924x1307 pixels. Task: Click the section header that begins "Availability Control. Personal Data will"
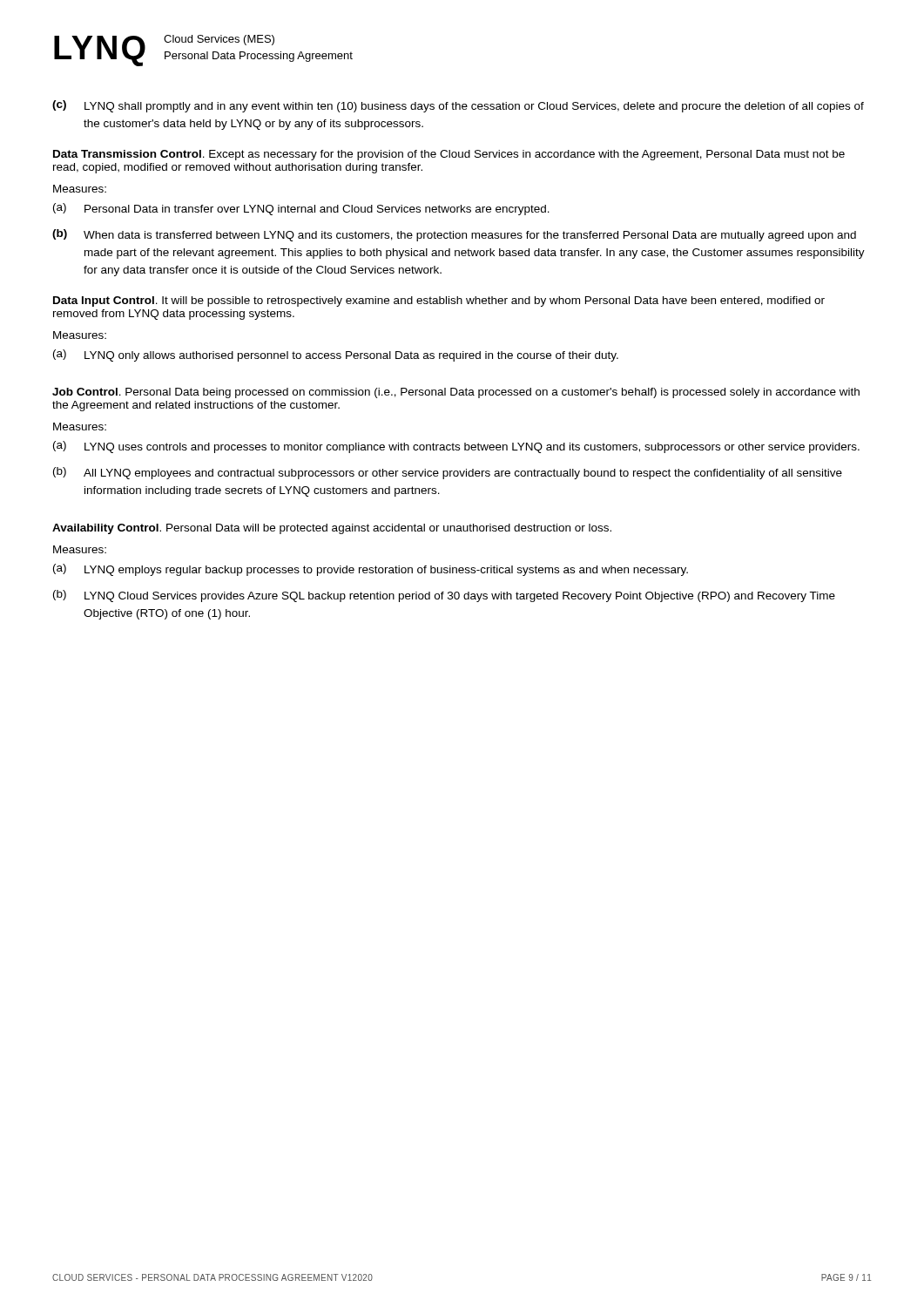pyautogui.click(x=332, y=527)
